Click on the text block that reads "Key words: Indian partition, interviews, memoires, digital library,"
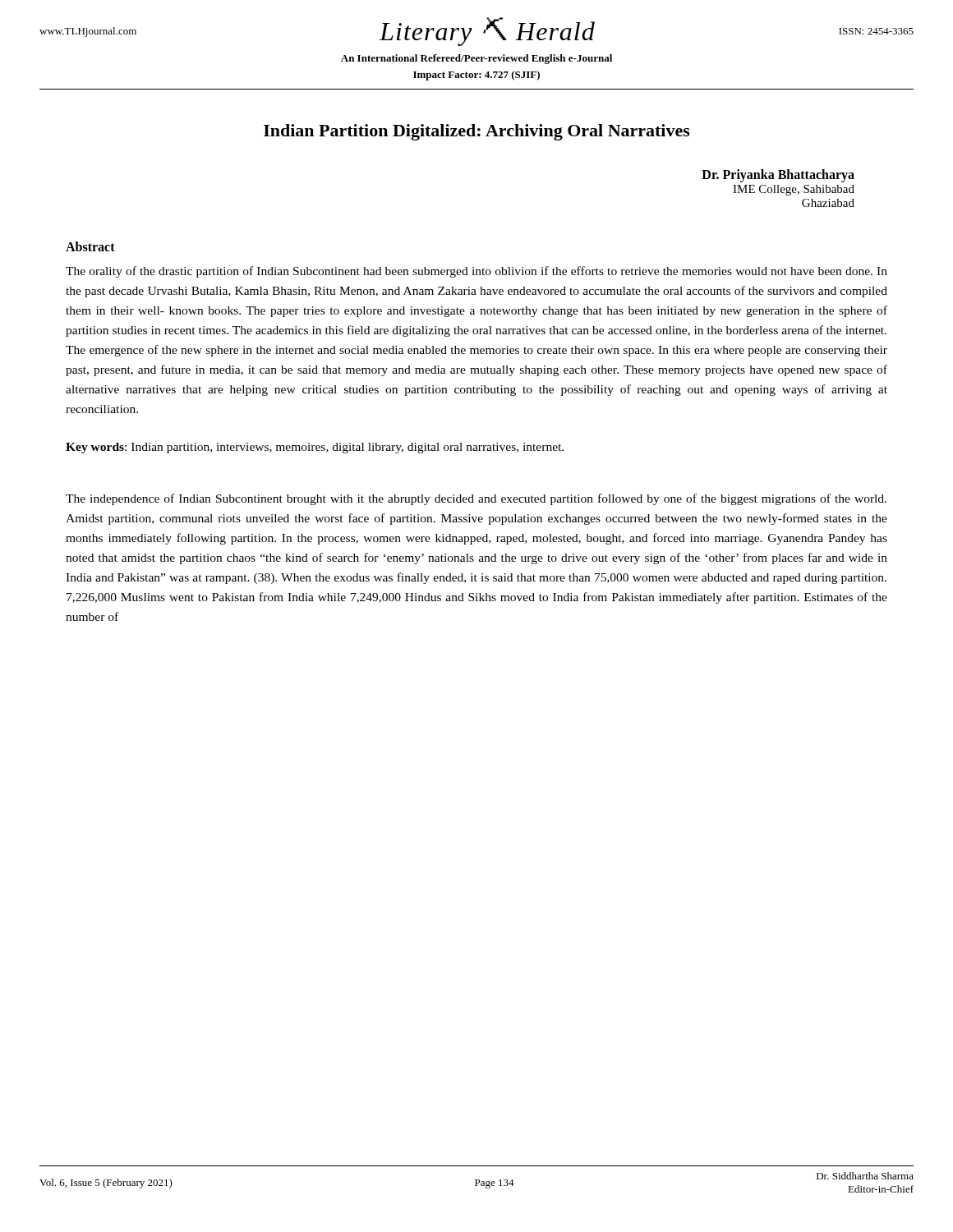Screen dimensions: 1232x953 [x=315, y=446]
